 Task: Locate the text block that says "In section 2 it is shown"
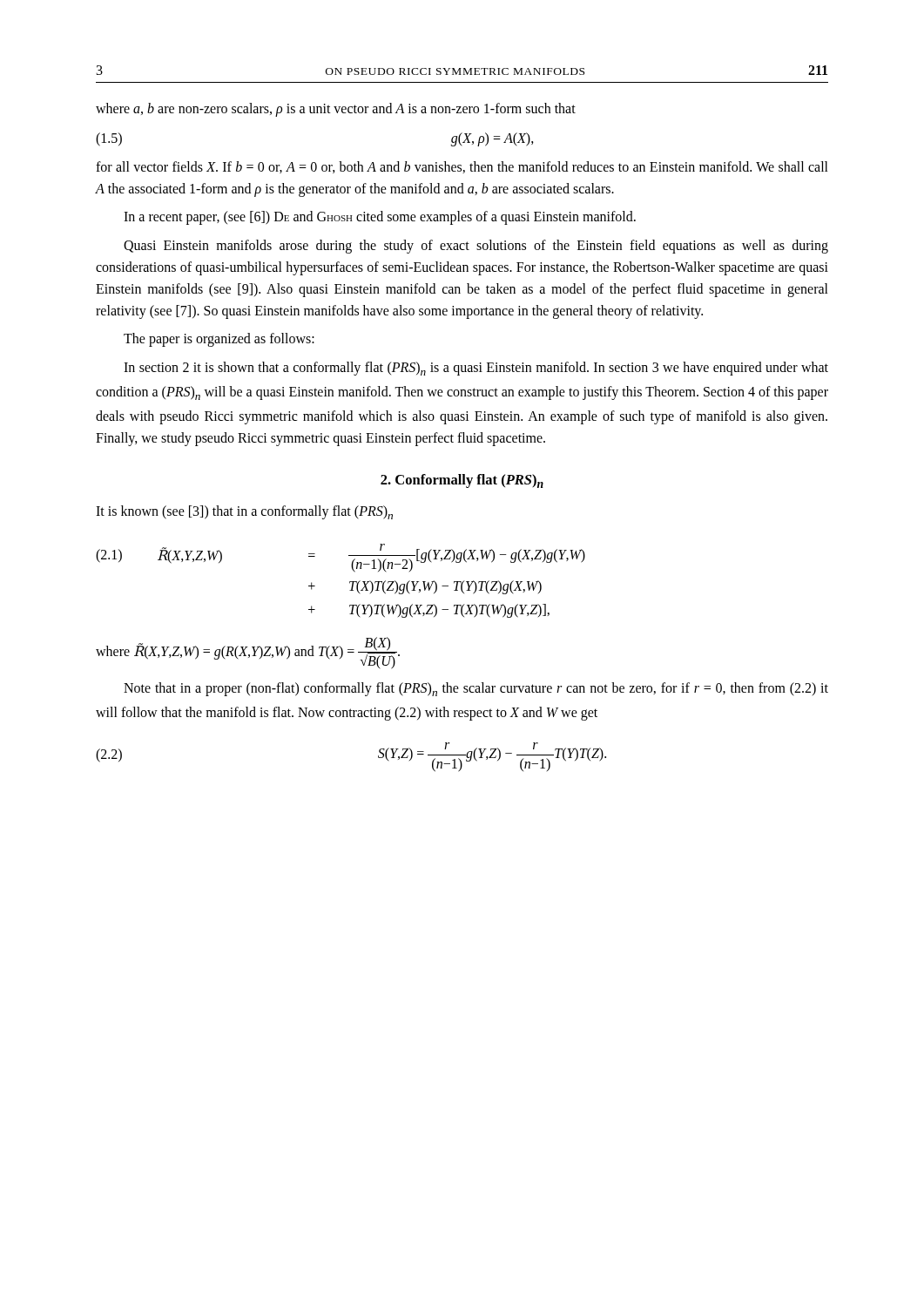pos(462,402)
